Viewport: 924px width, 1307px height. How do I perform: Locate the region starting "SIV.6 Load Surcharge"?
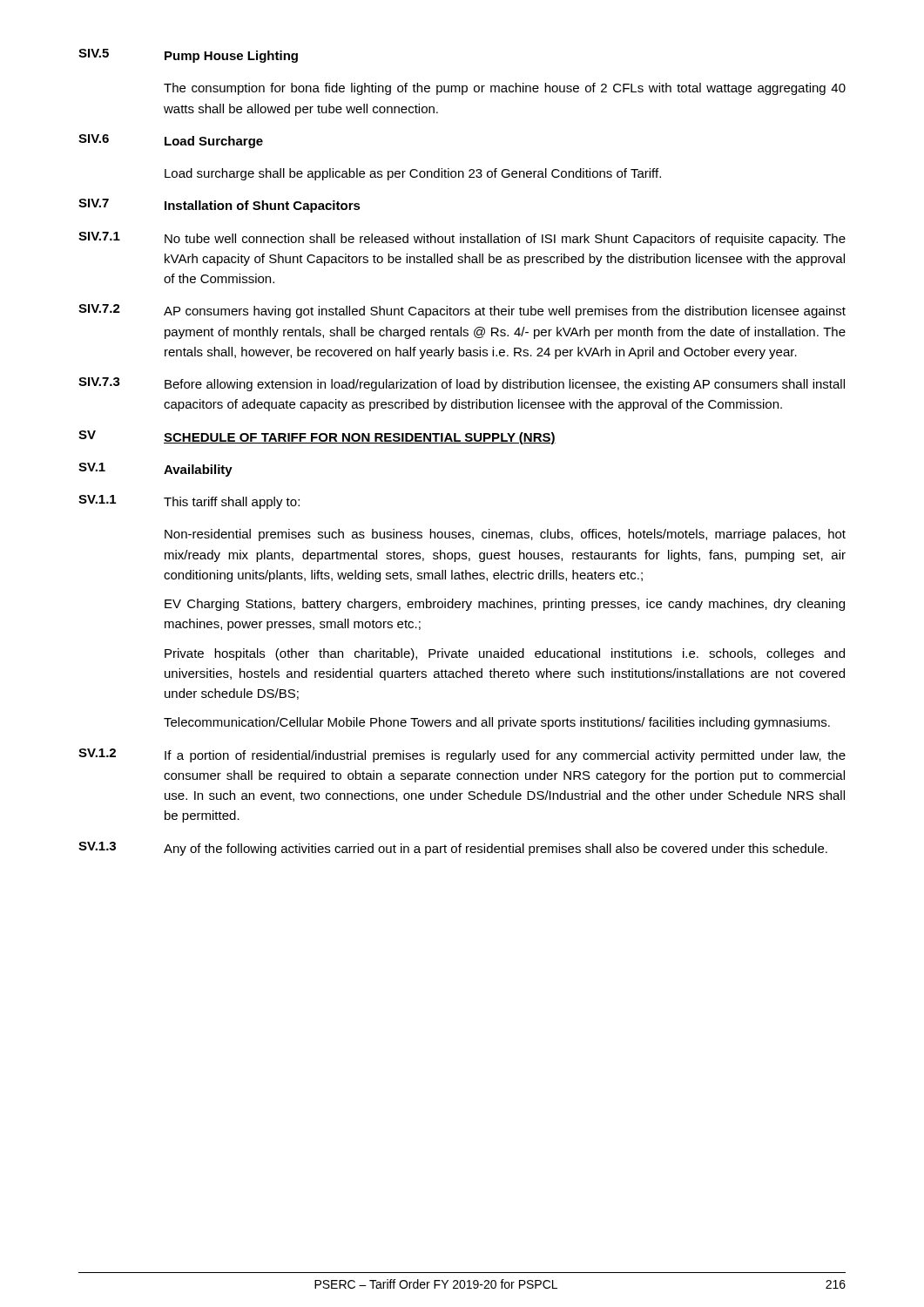tap(171, 141)
